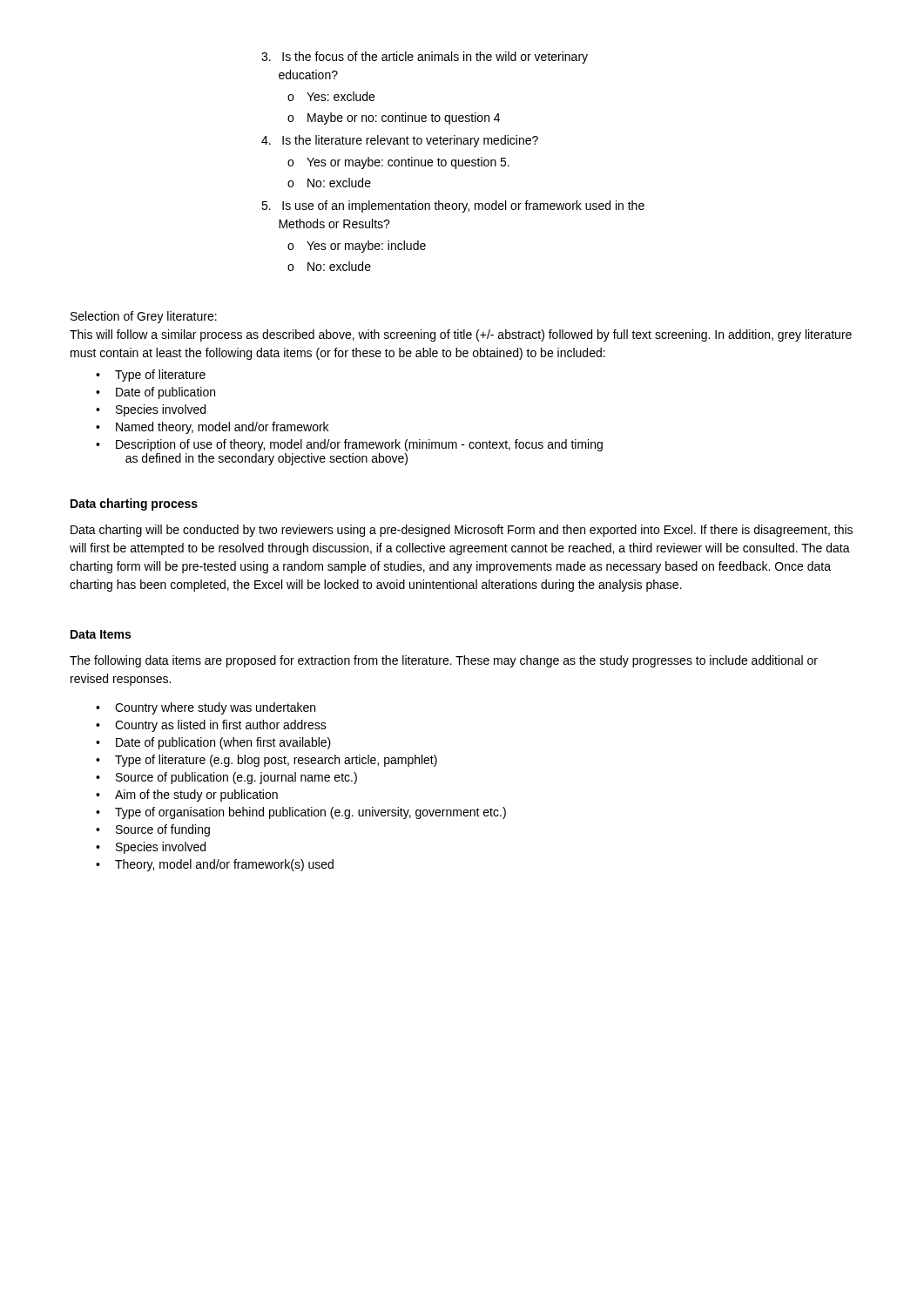Find "Aim of the study or publication" on this page
This screenshot has height=1307, width=924.
tap(197, 795)
